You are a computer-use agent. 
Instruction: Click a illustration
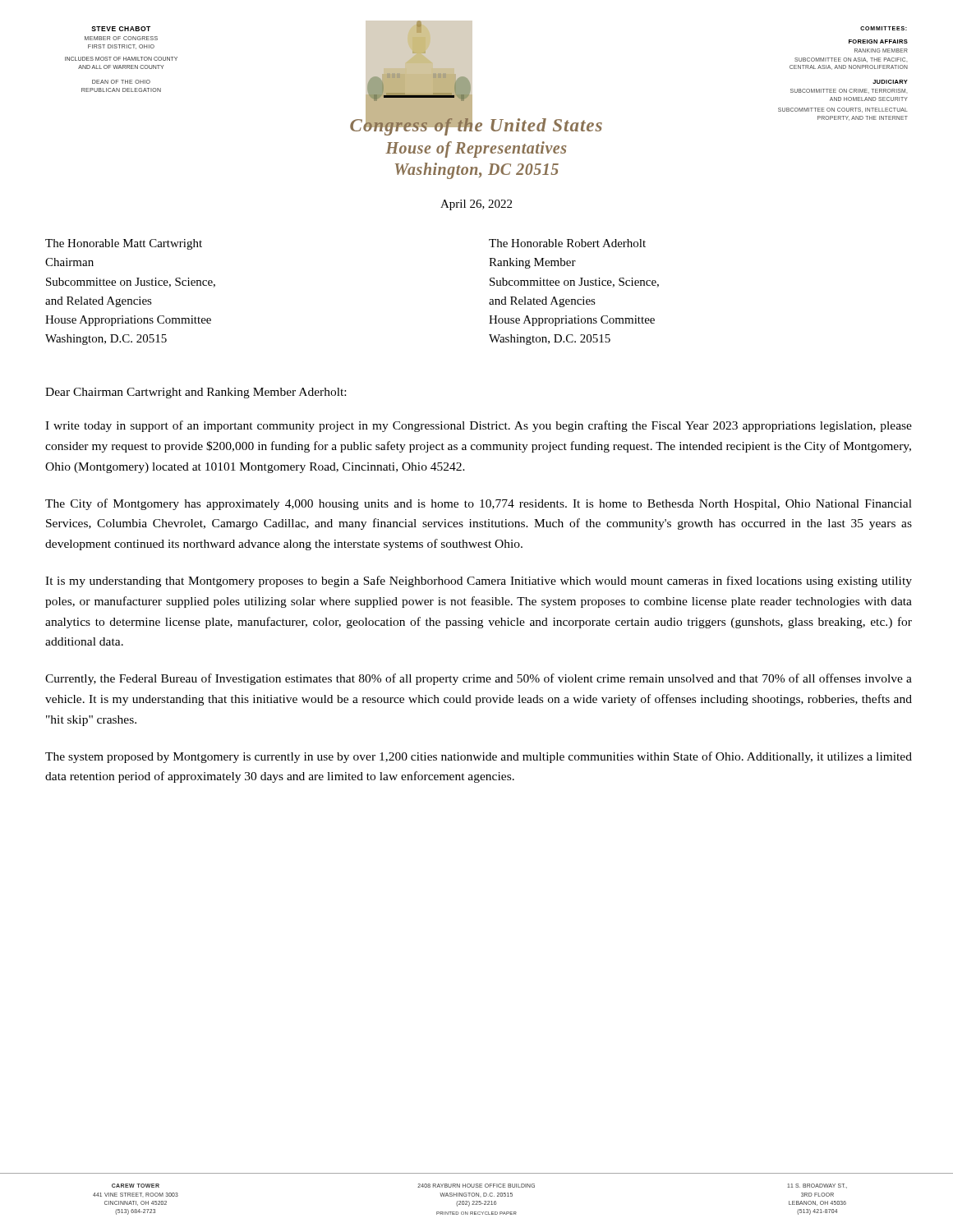pos(419,76)
